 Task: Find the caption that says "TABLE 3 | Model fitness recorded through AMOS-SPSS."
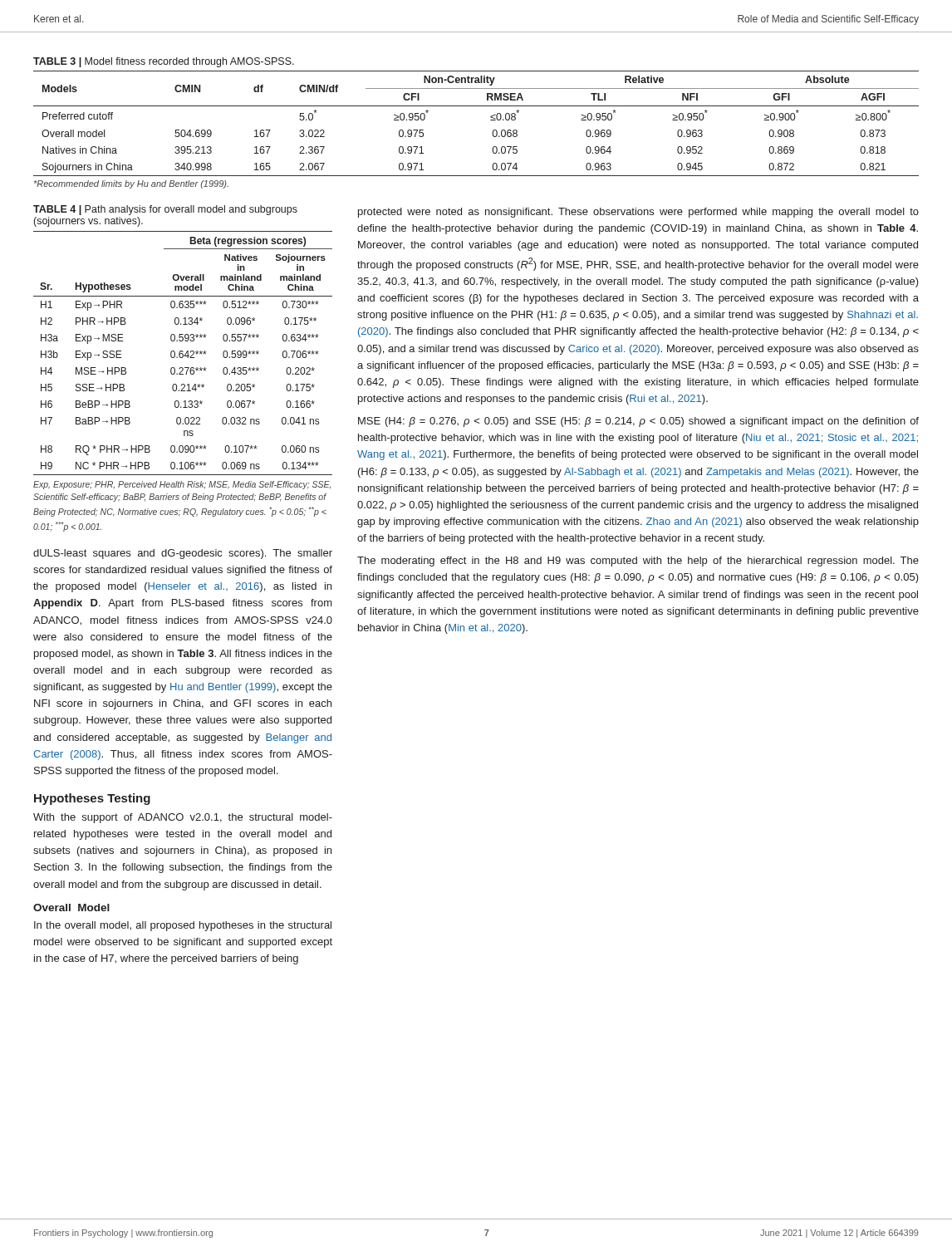(164, 61)
